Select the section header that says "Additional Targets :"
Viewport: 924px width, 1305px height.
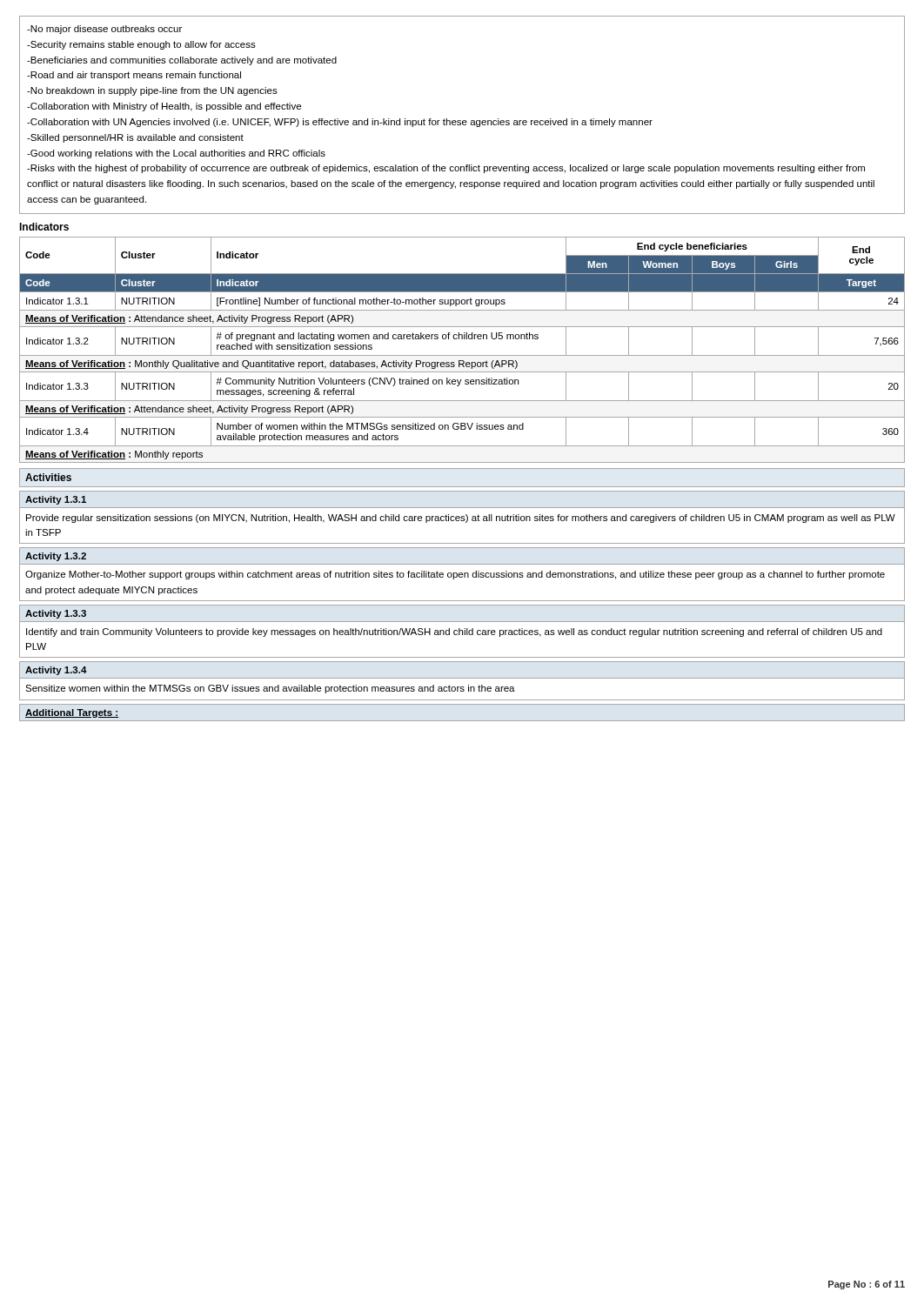click(72, 712)
